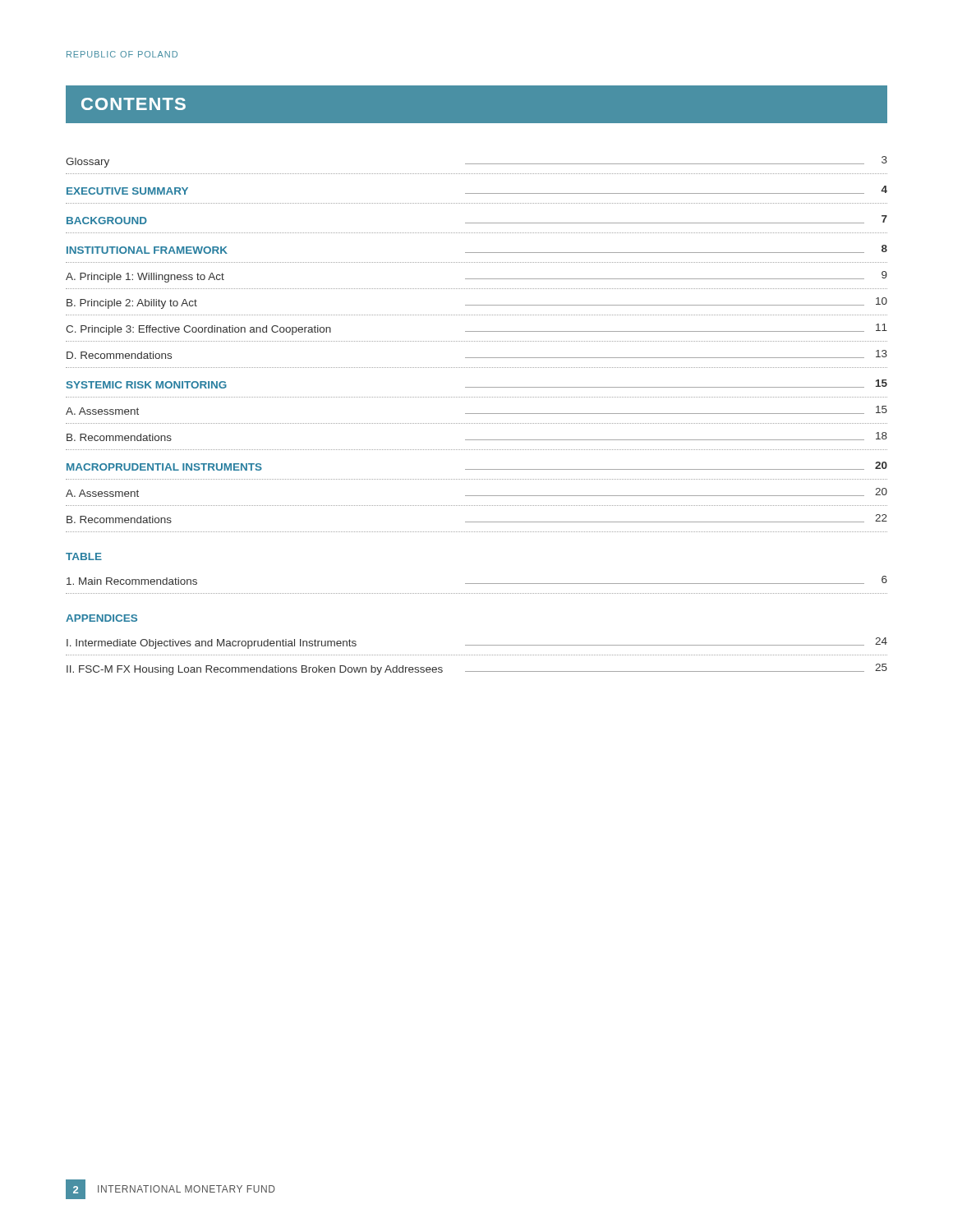Image resolution: width=953 pixels, height=1232 pixels.
Task: Select the list item with the text "Main Recommendations 6"
Action: (476, 580)
